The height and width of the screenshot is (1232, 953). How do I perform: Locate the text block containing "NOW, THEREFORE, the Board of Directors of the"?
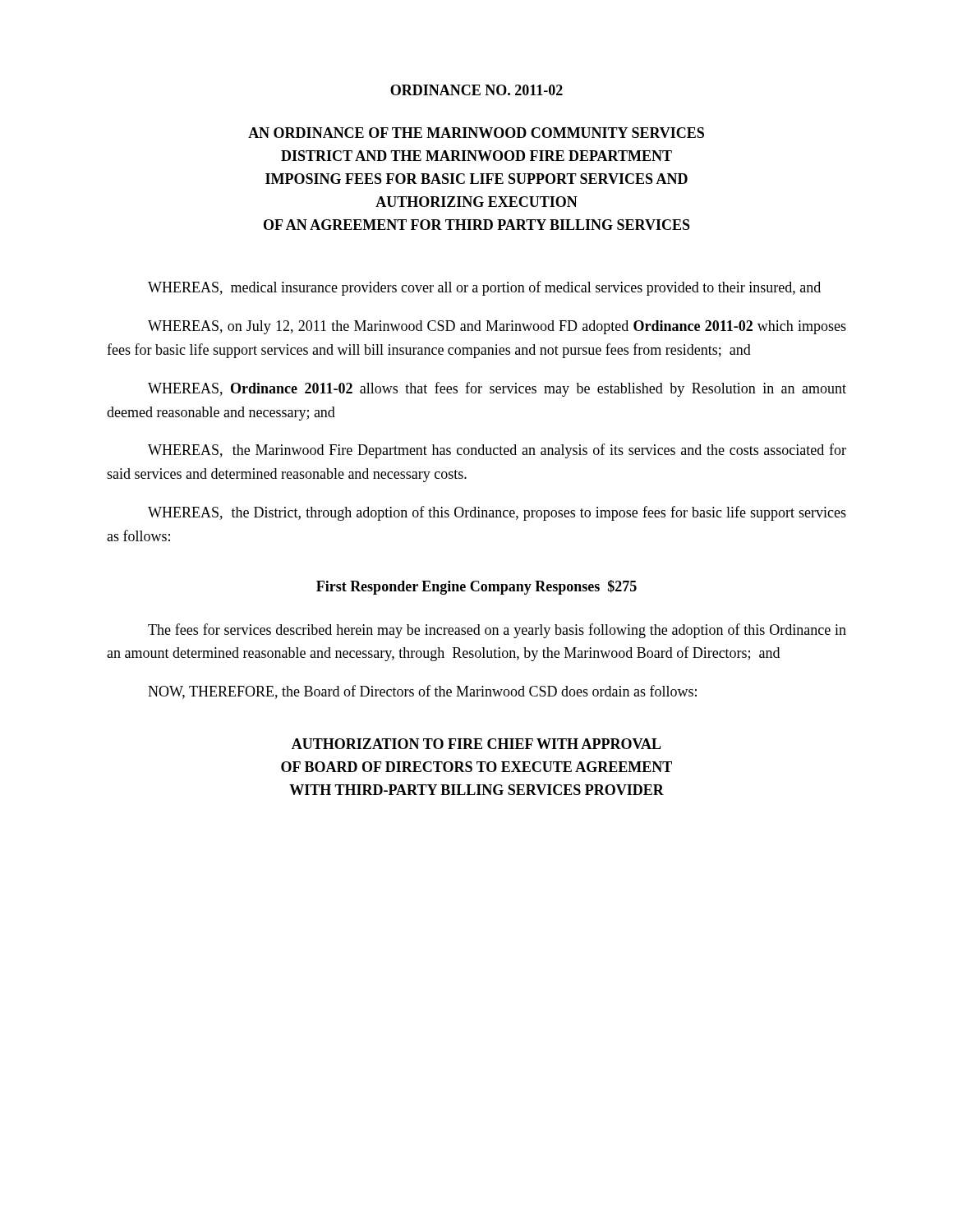[x=423, y=692]
